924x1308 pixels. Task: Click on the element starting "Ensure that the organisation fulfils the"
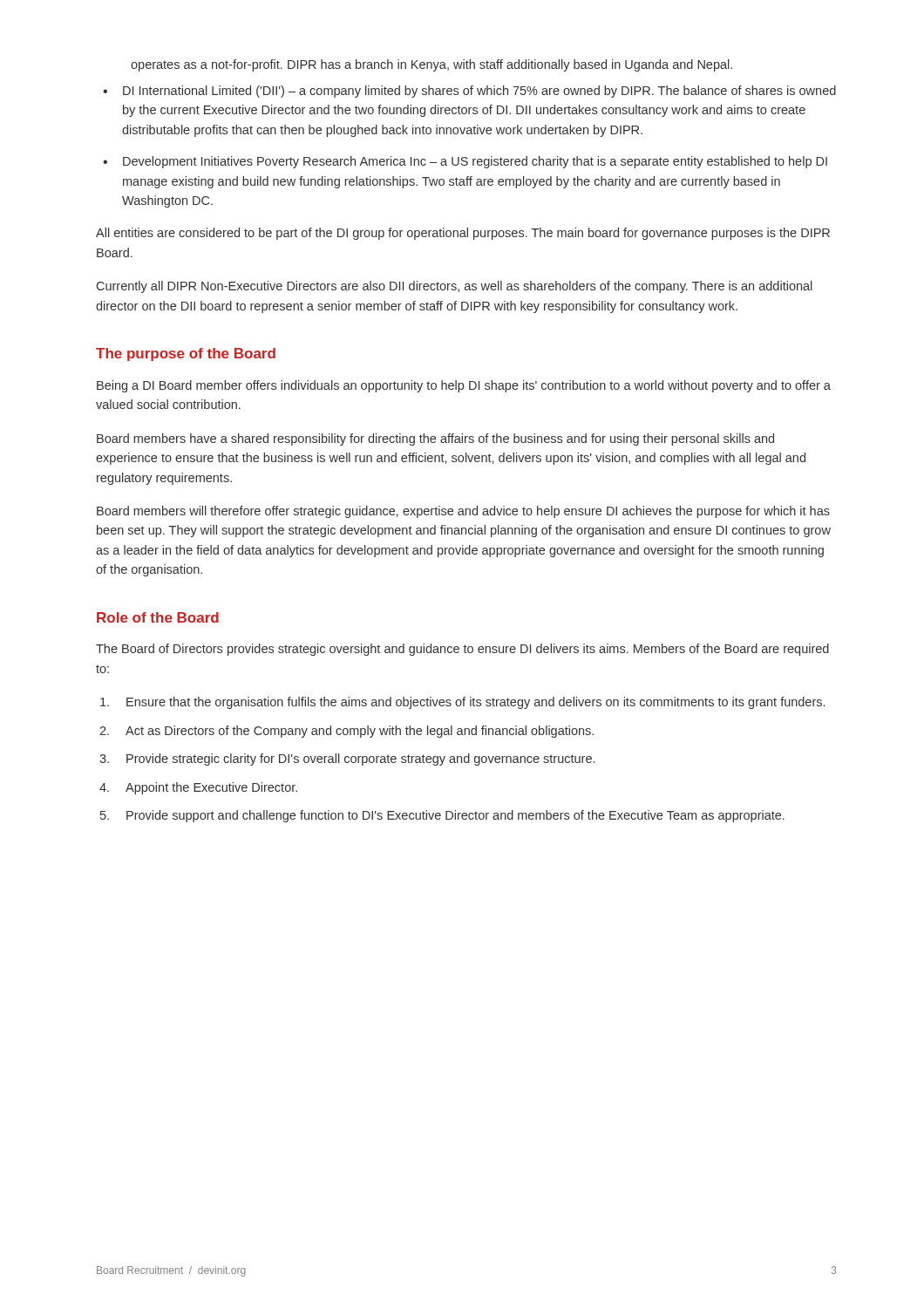click(476, 702)
